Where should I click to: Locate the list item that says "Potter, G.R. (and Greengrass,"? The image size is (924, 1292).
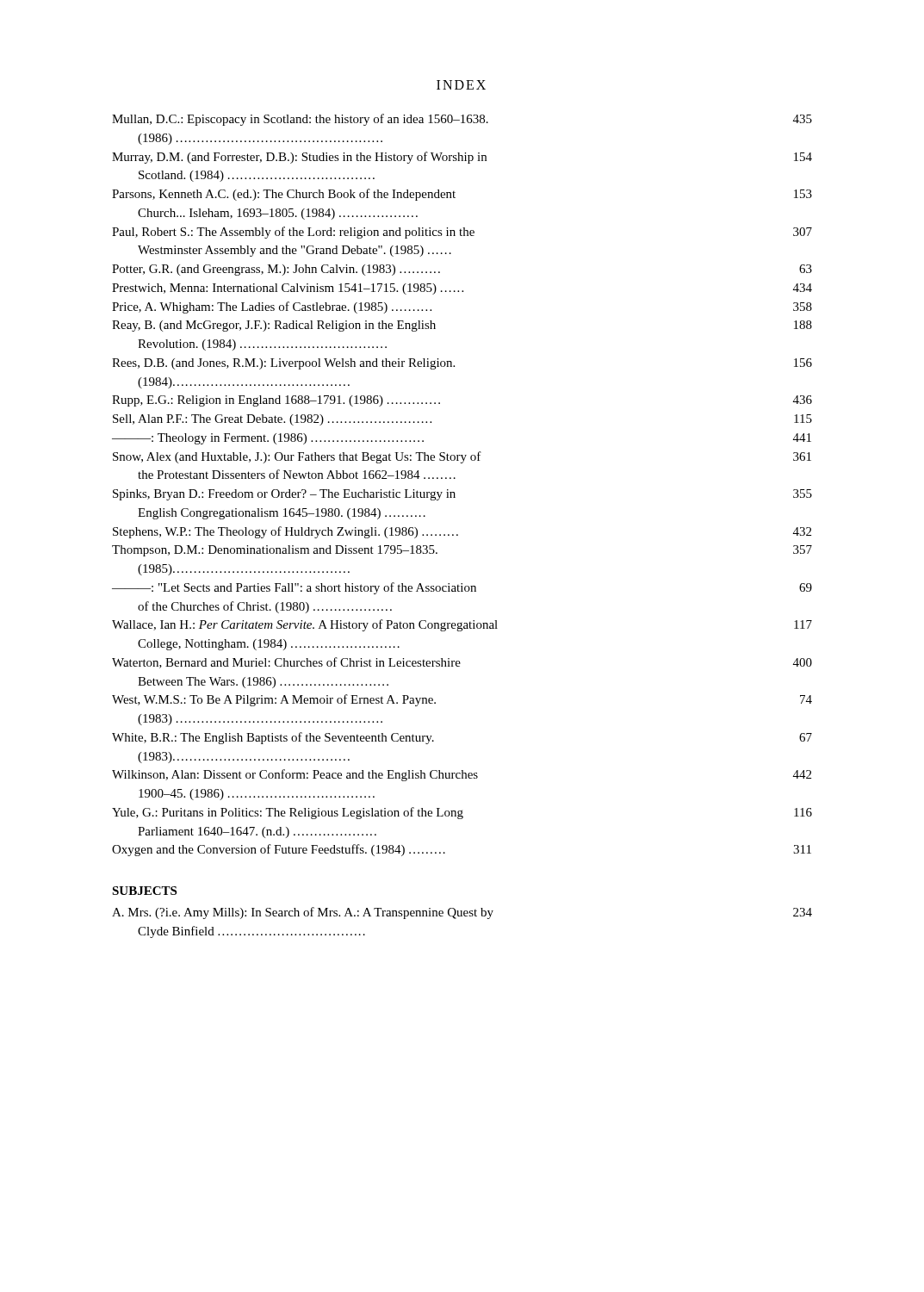coord(251,269)
